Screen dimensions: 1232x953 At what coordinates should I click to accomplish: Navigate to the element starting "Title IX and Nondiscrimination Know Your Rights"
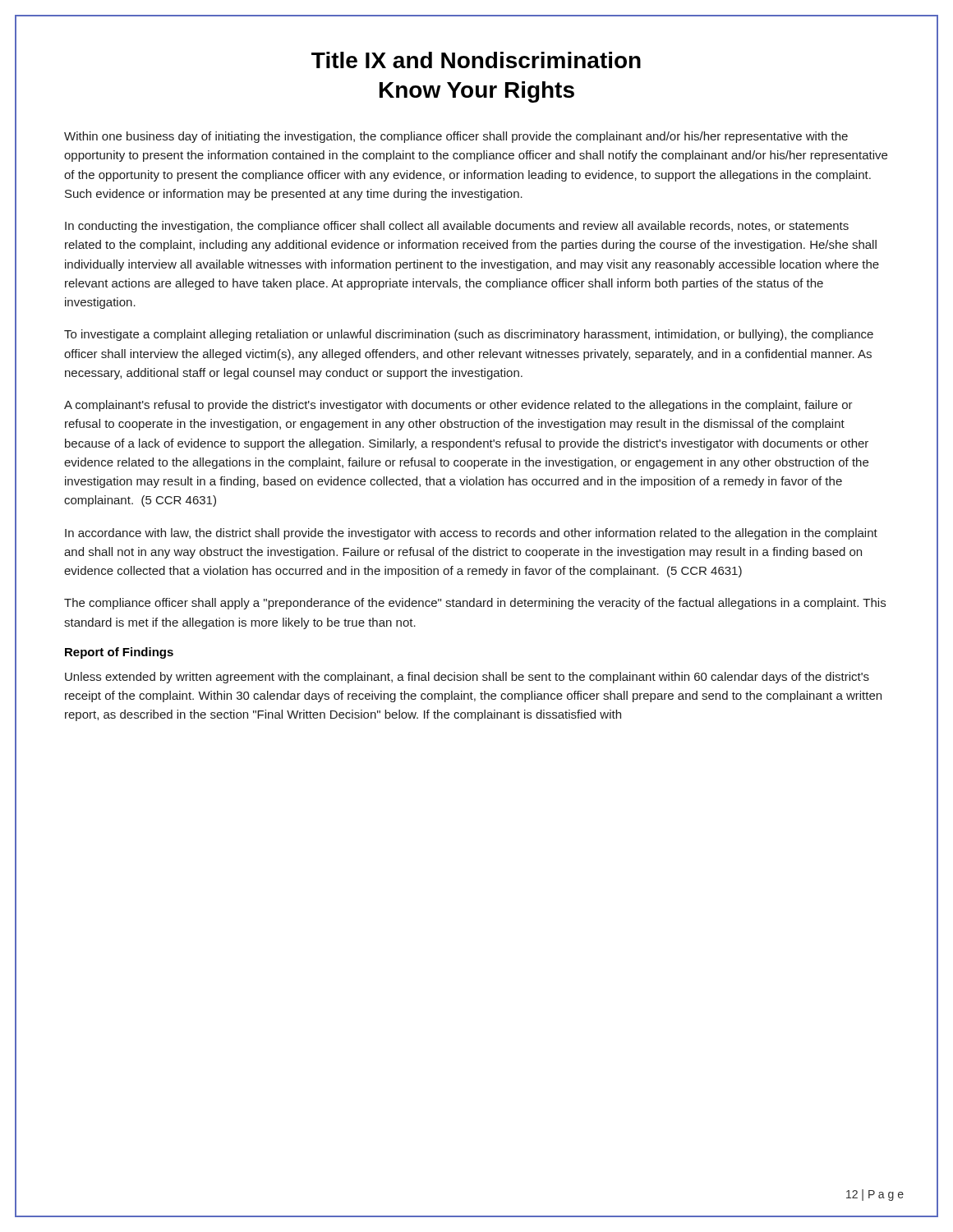point(476,76)
